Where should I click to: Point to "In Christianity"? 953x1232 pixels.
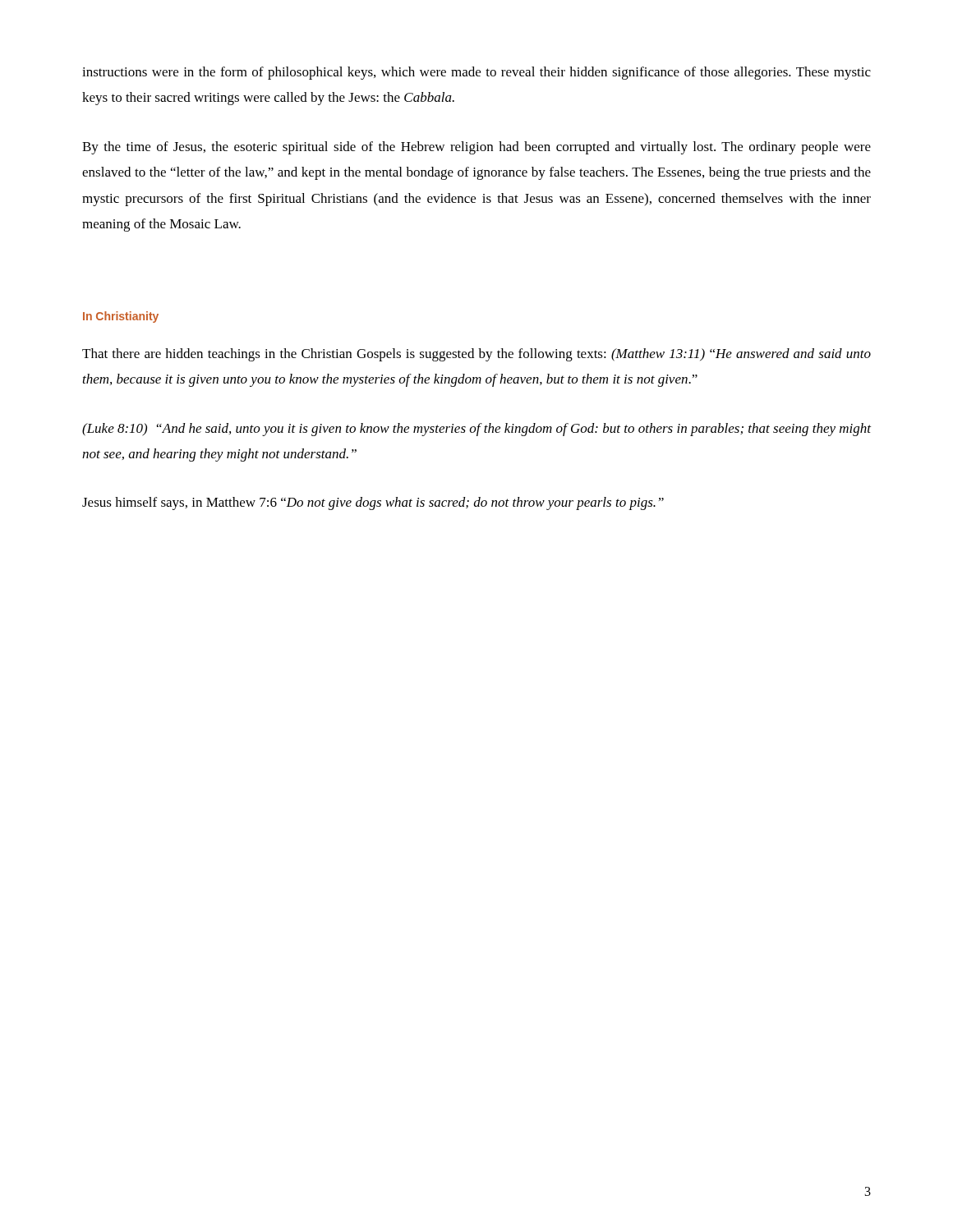coord(121,316)
